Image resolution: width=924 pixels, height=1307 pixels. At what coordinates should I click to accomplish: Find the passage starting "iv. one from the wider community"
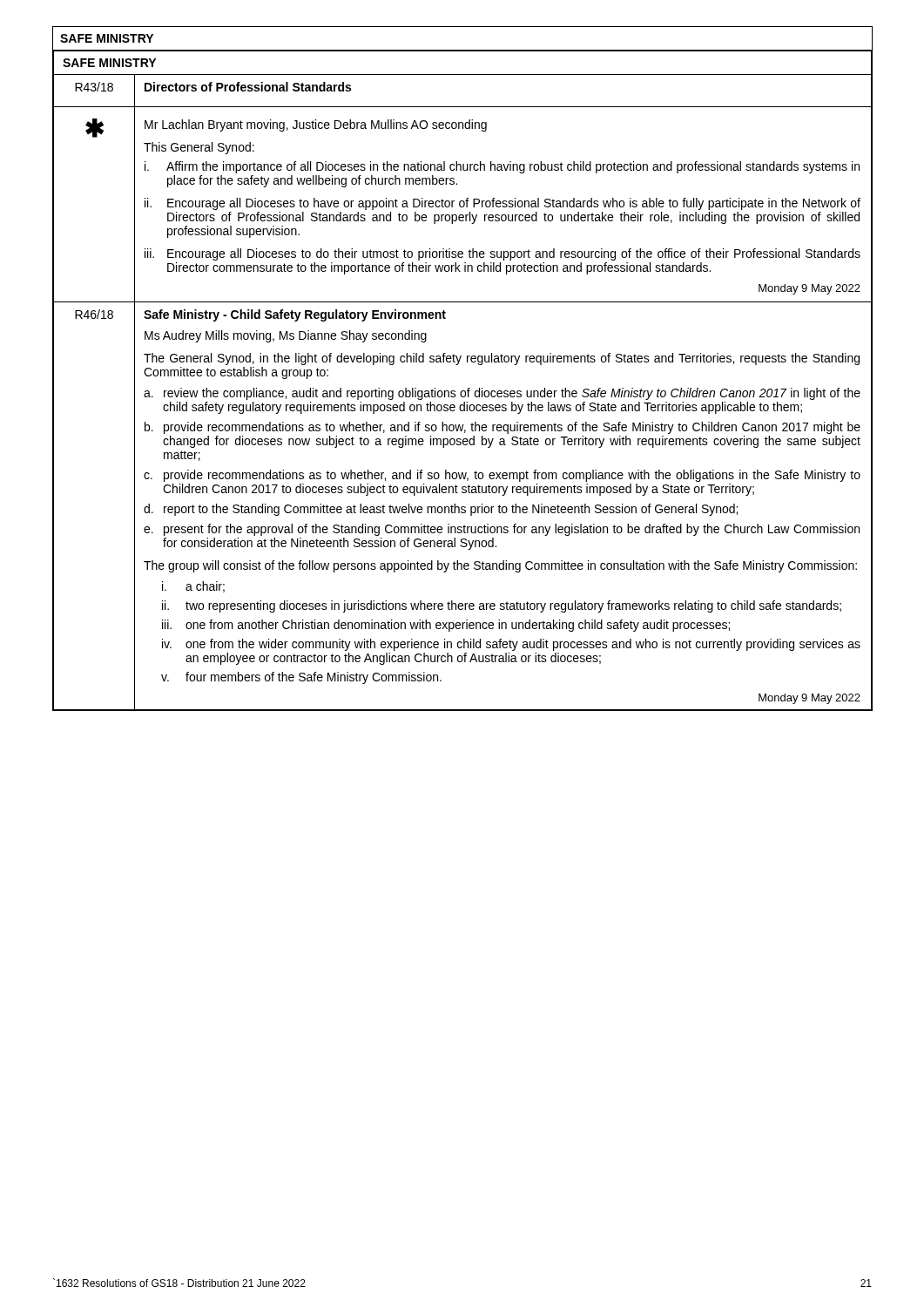click(x=511, y=651)
